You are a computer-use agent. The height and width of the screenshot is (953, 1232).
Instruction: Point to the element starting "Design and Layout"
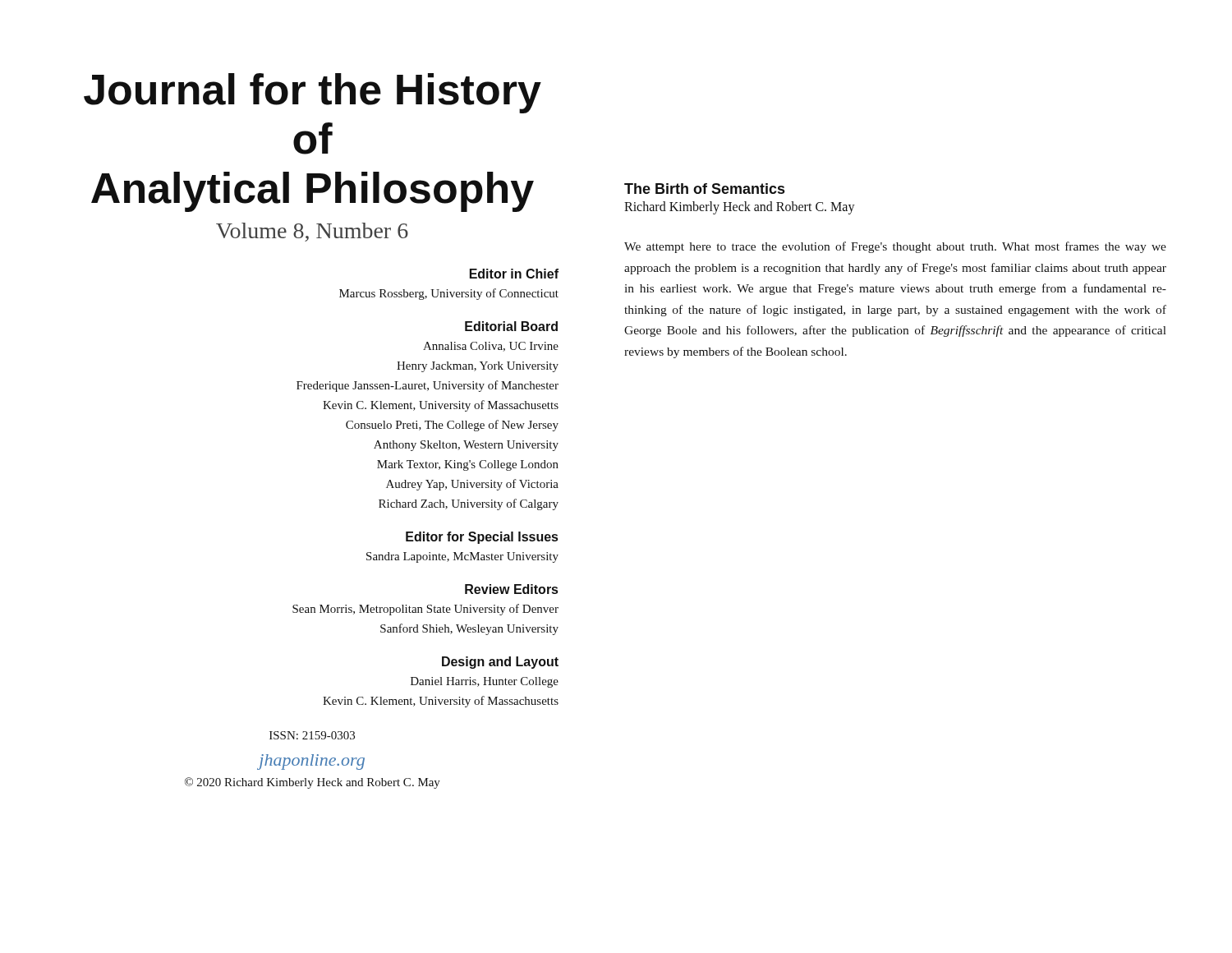tap(500, 663)
